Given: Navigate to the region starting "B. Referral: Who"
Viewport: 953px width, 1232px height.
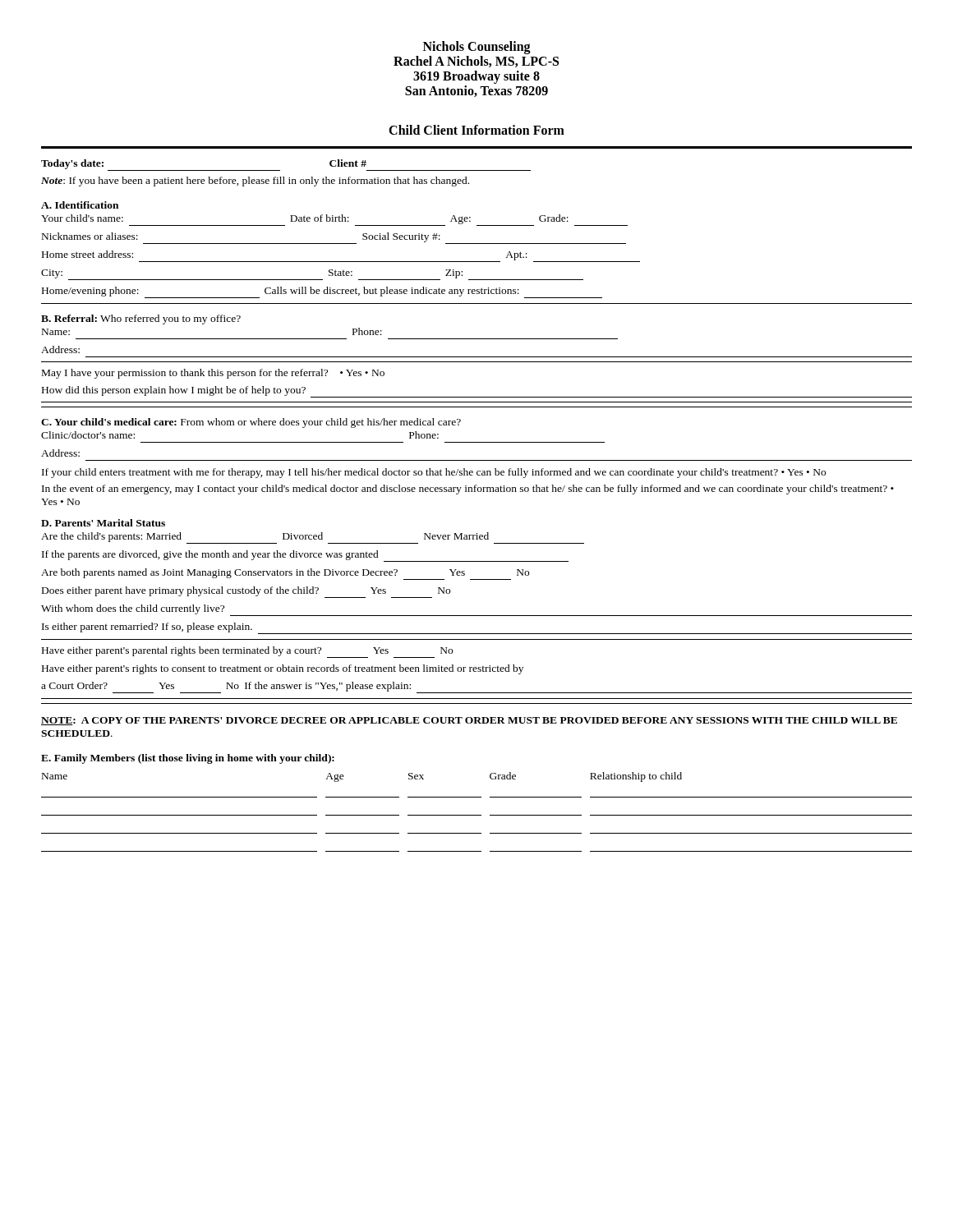Looking at the screenshot, I should pyautogui.click(x=141, y=318).
